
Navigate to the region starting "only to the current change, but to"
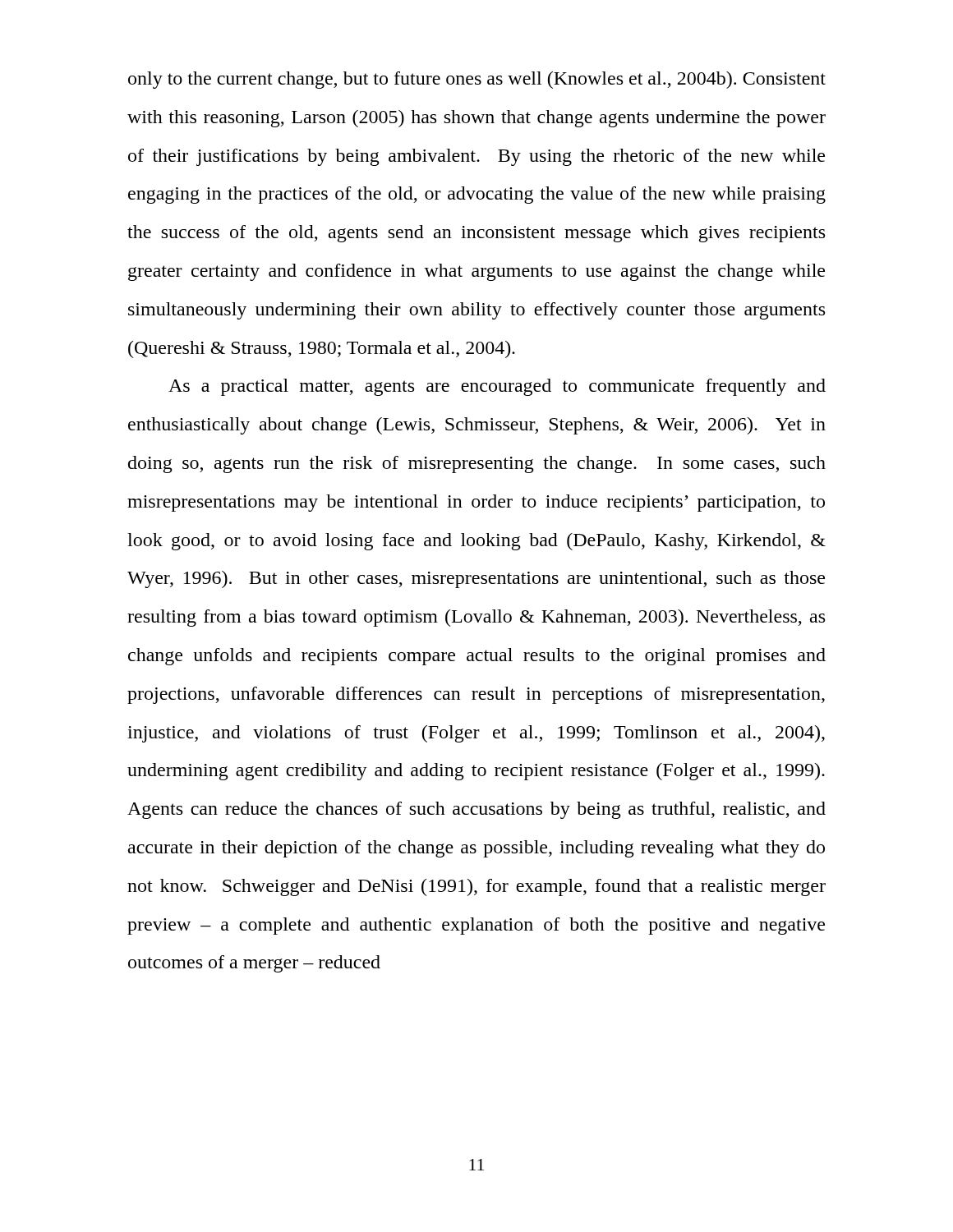click(477, 80)
